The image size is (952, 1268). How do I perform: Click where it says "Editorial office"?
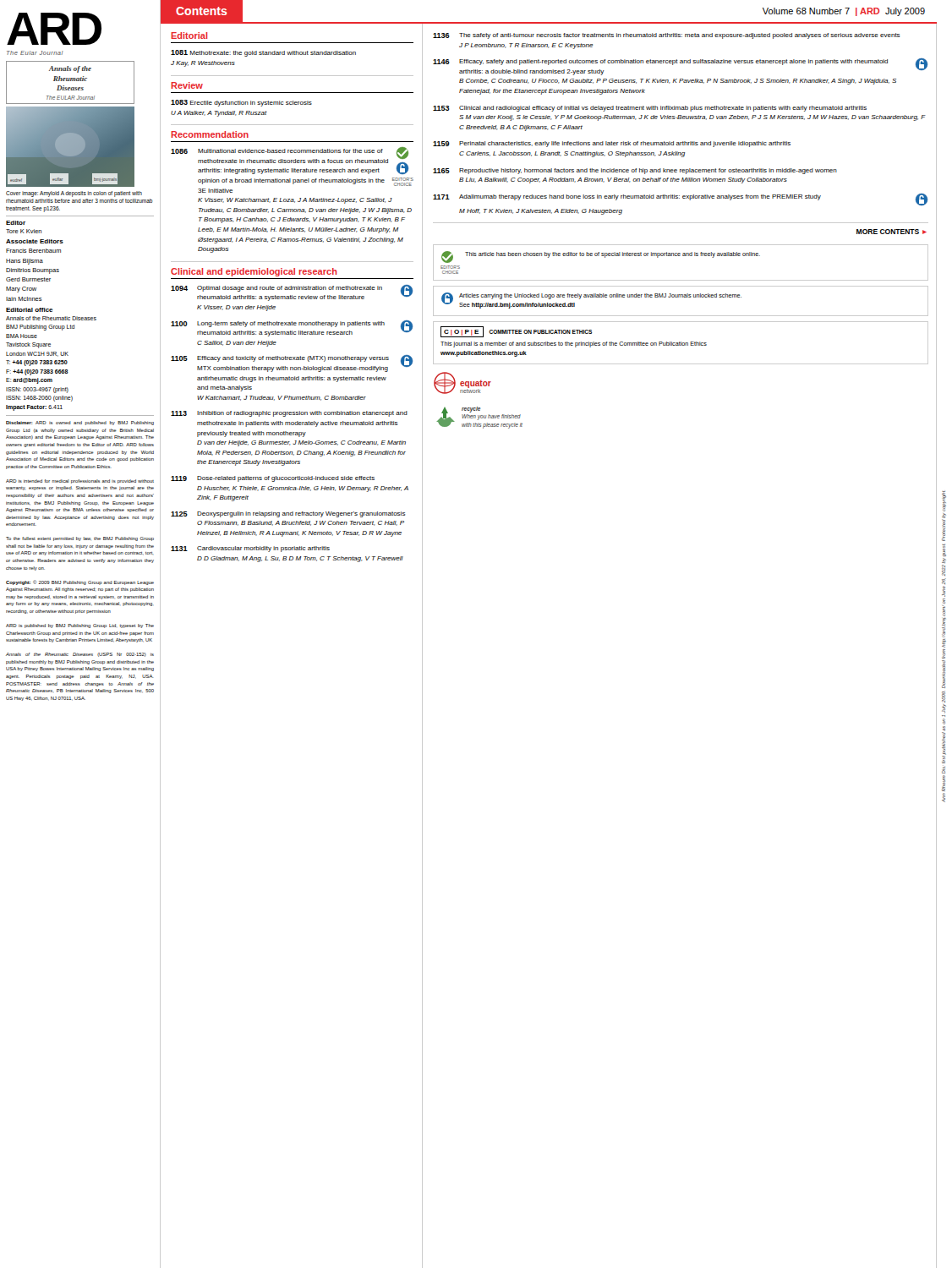click(x=29, y=310)
